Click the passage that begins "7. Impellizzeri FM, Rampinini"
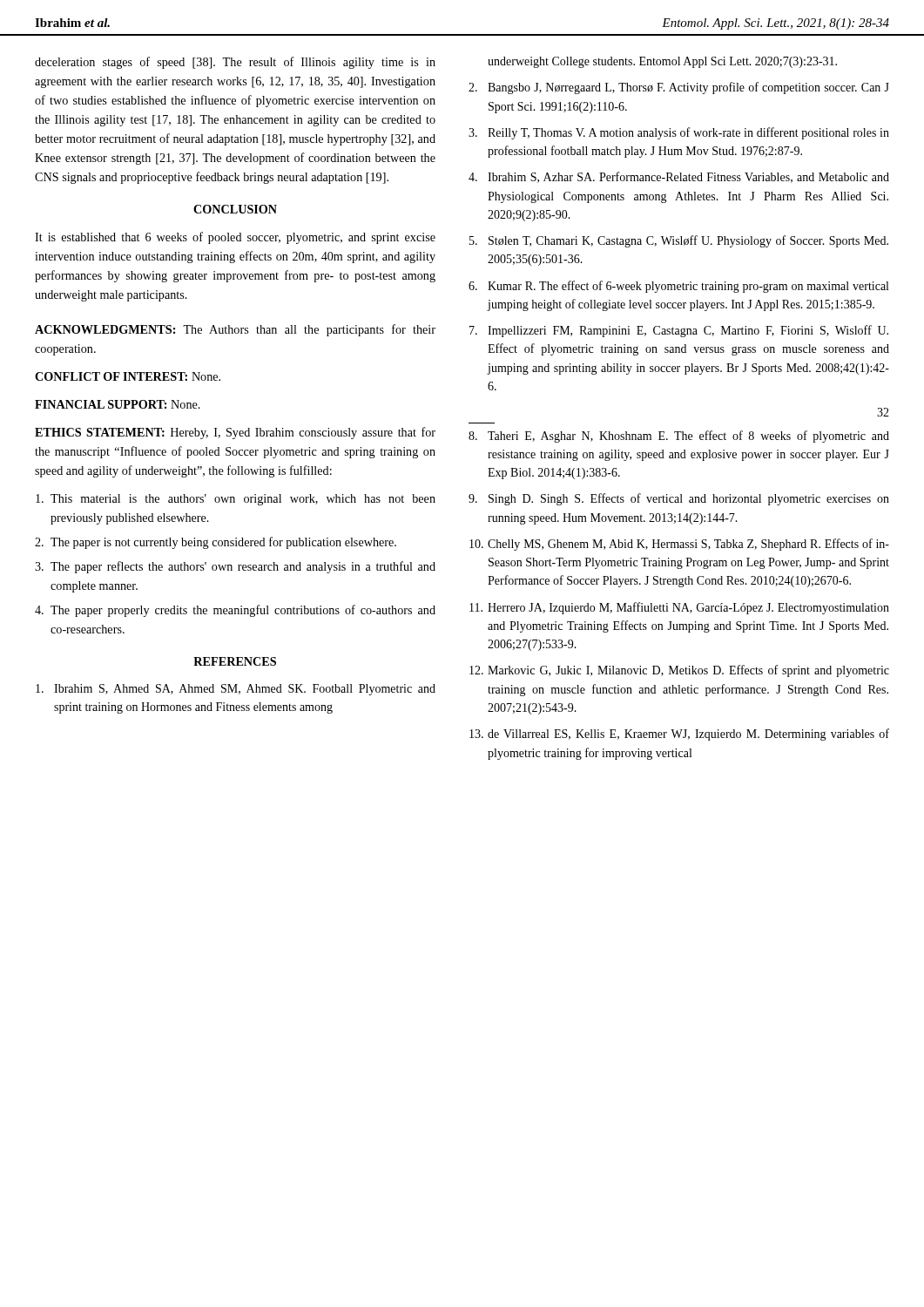 click(679, 359)
